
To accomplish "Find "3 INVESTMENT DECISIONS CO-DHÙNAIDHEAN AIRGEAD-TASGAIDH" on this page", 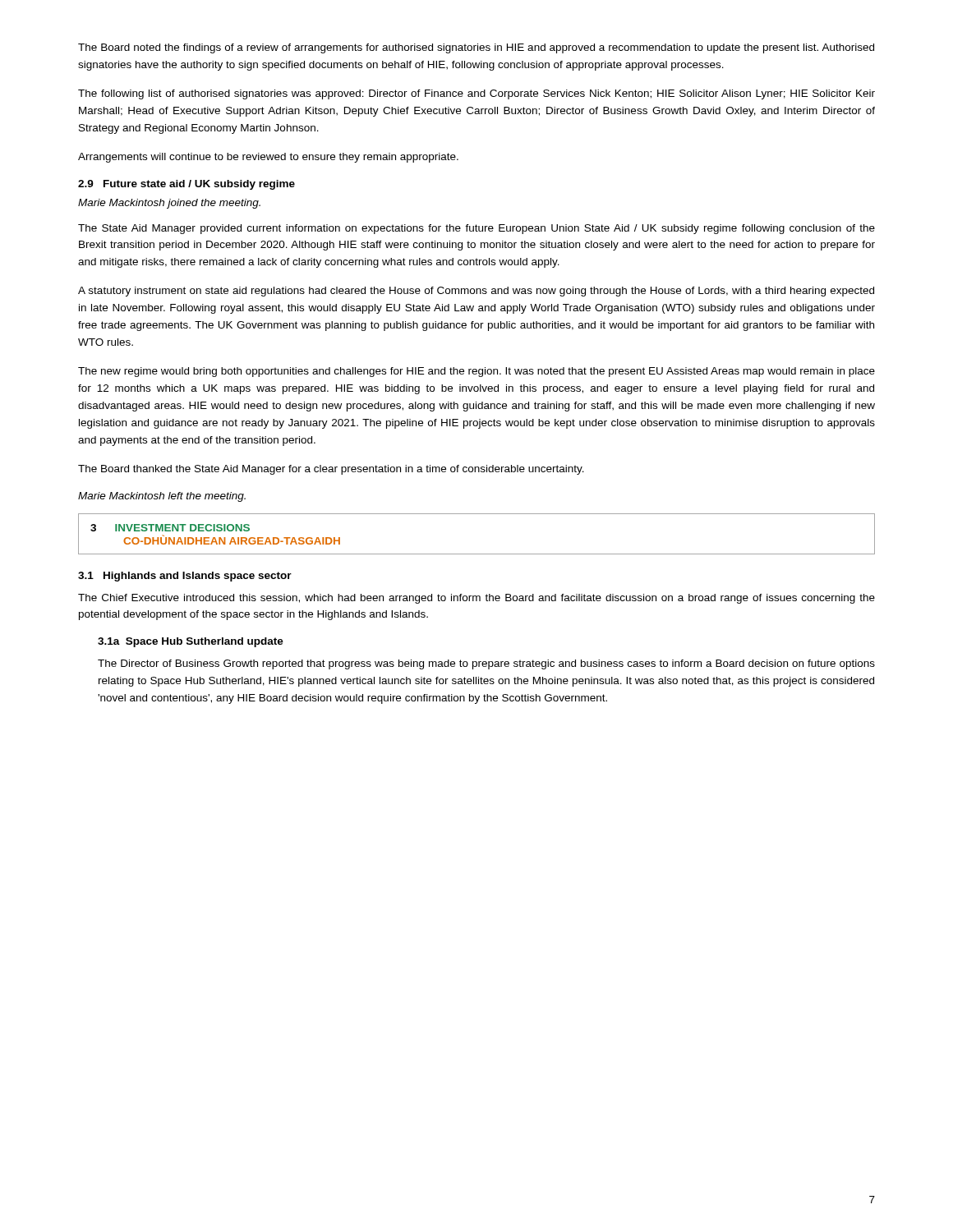I will tap(170, 528).
